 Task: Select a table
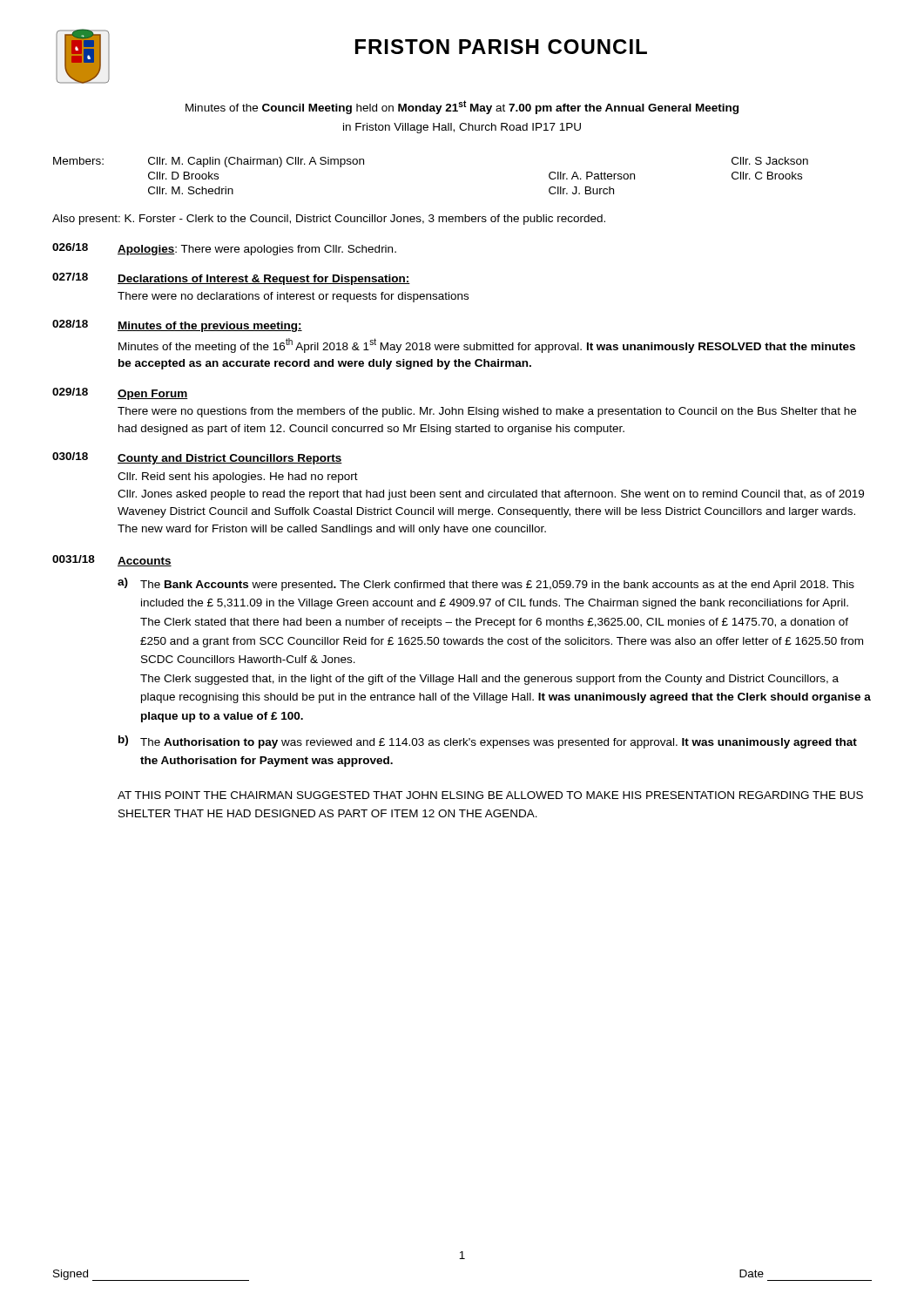(x=462, y=176)
